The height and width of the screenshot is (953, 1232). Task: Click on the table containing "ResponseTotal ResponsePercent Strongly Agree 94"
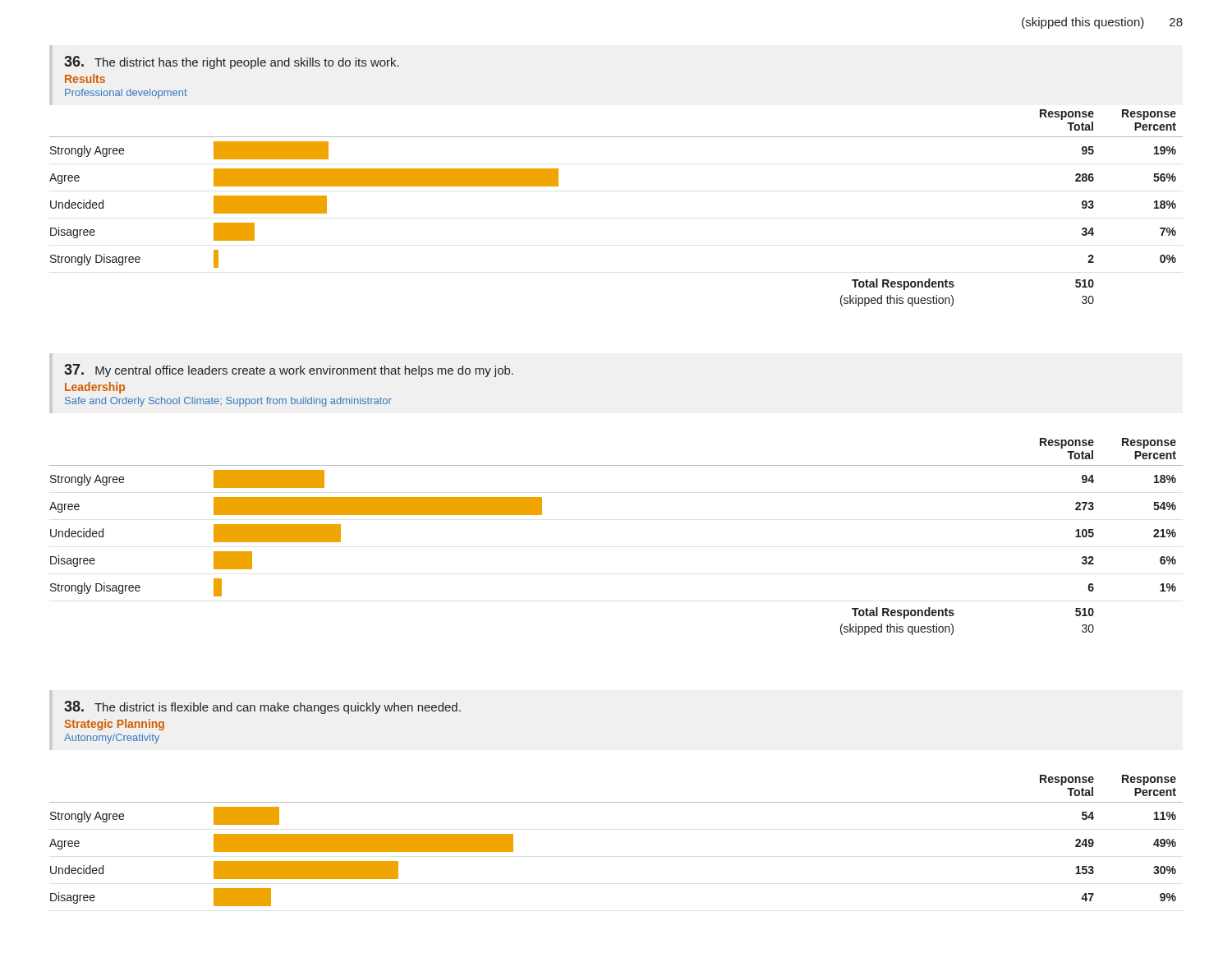tap(616, 537)
